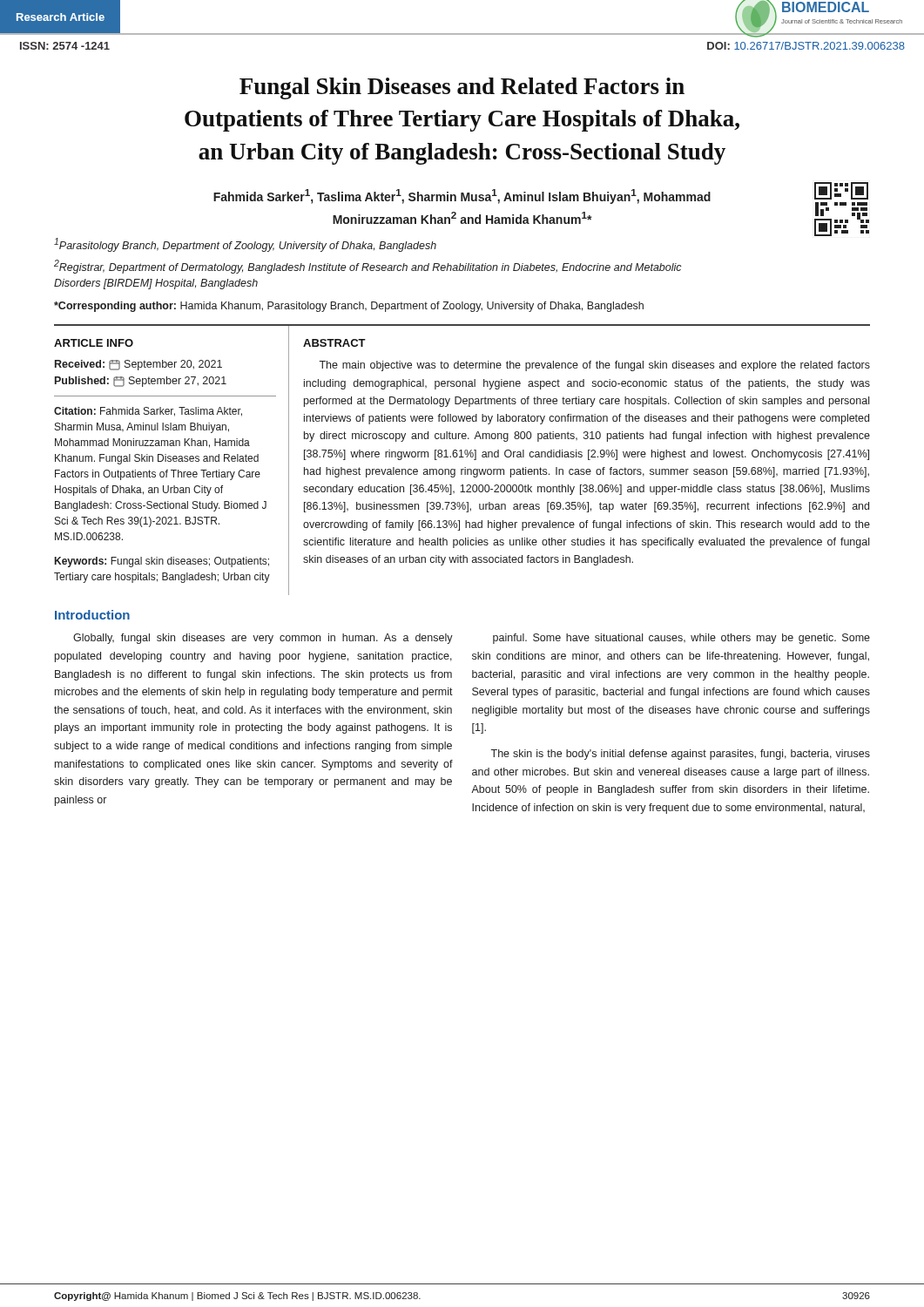Screen dimensions: 1307x924
Task: Select the text block with the text "1Parasitology Branch, Department of Zoology, University of Dhaka,"
Action: pos(245,245)
